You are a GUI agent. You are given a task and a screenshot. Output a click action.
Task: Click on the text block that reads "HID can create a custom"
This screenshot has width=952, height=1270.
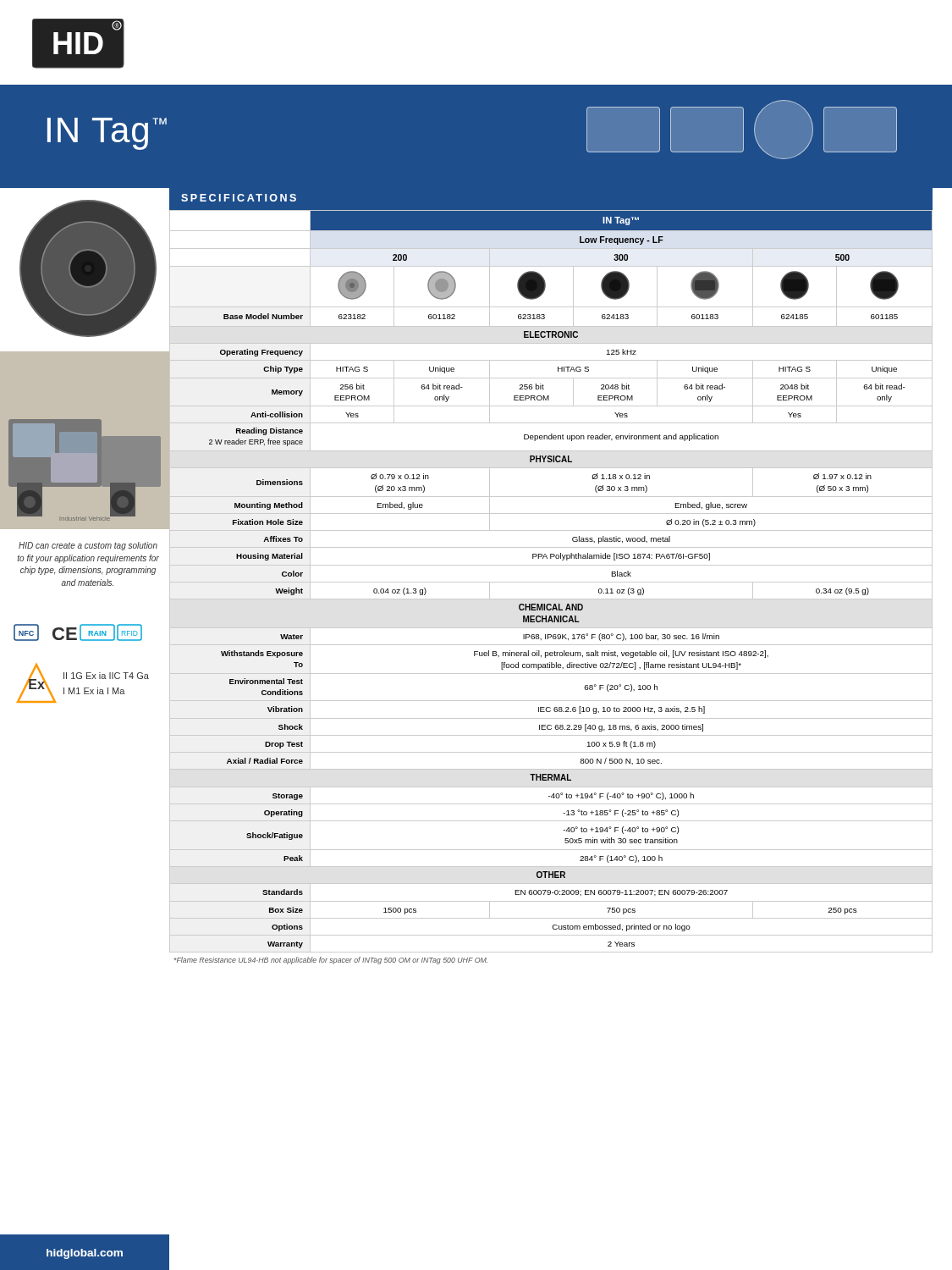[88, 564]
